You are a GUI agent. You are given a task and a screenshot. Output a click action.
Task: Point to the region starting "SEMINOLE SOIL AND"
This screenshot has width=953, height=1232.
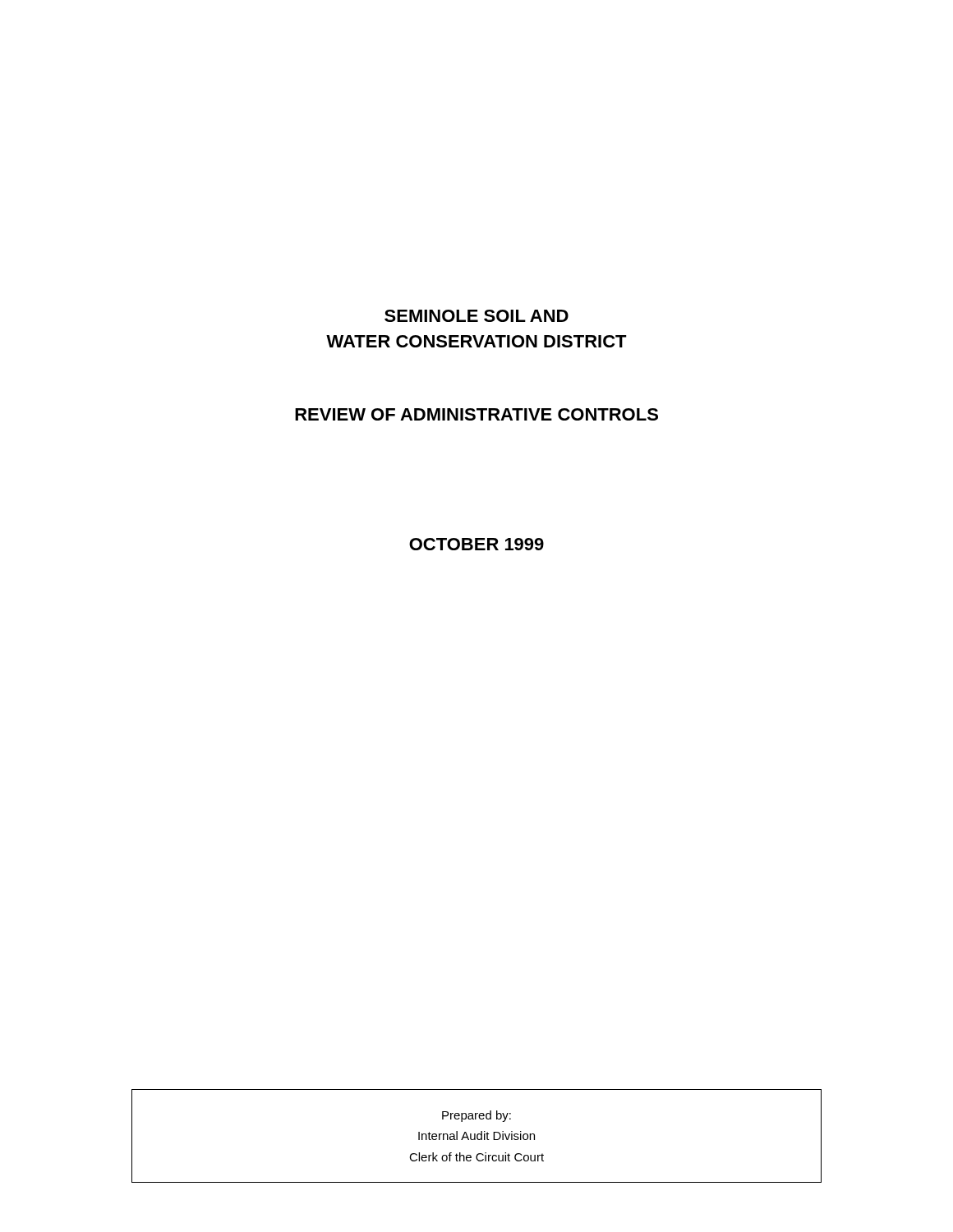pyautogui.click(x=476, y=329)
